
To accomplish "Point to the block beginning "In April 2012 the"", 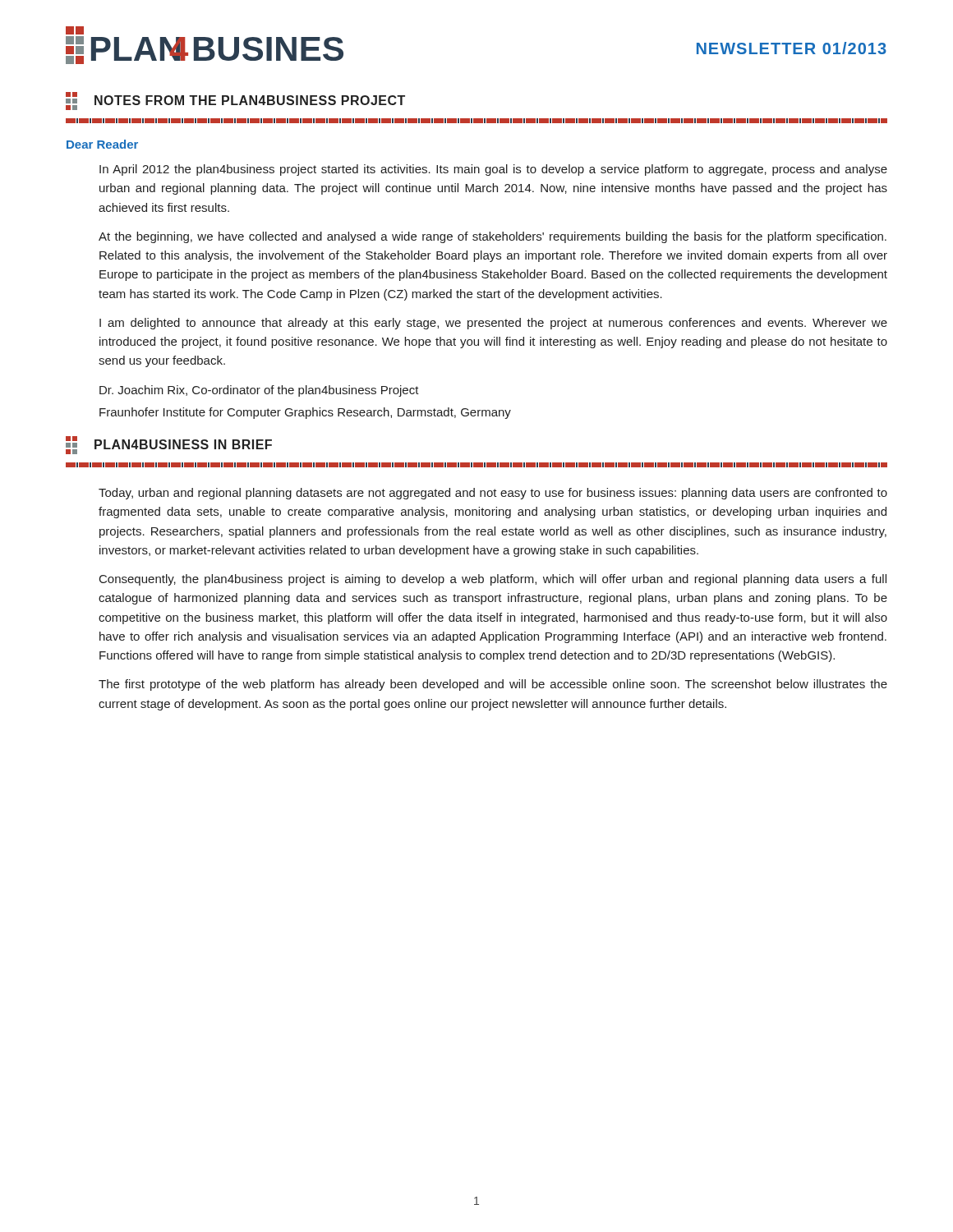I will pos(493,188).
